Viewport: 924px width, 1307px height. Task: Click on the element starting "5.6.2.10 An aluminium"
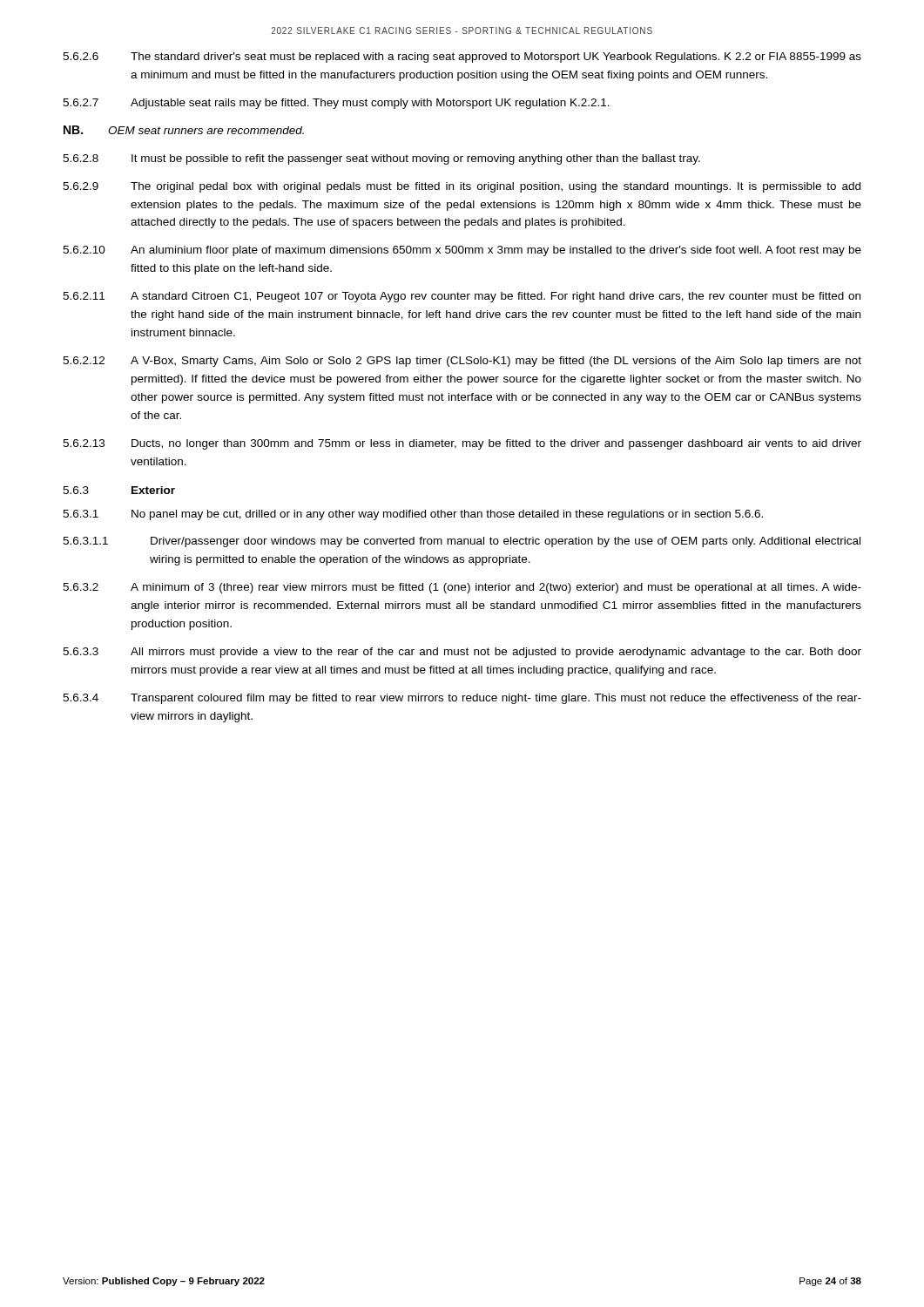[x=462, y=260]
